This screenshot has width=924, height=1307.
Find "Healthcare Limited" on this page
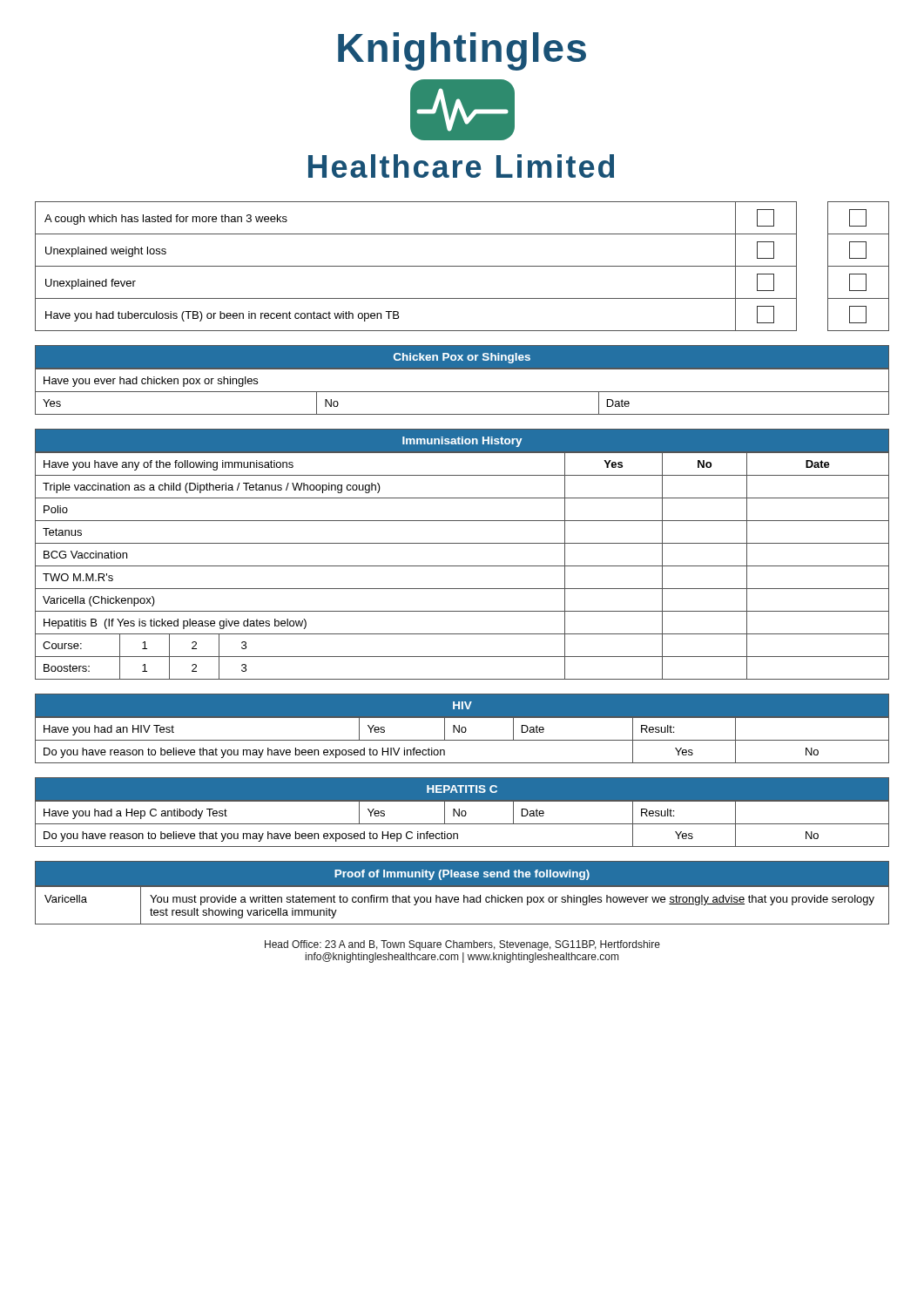462,167
